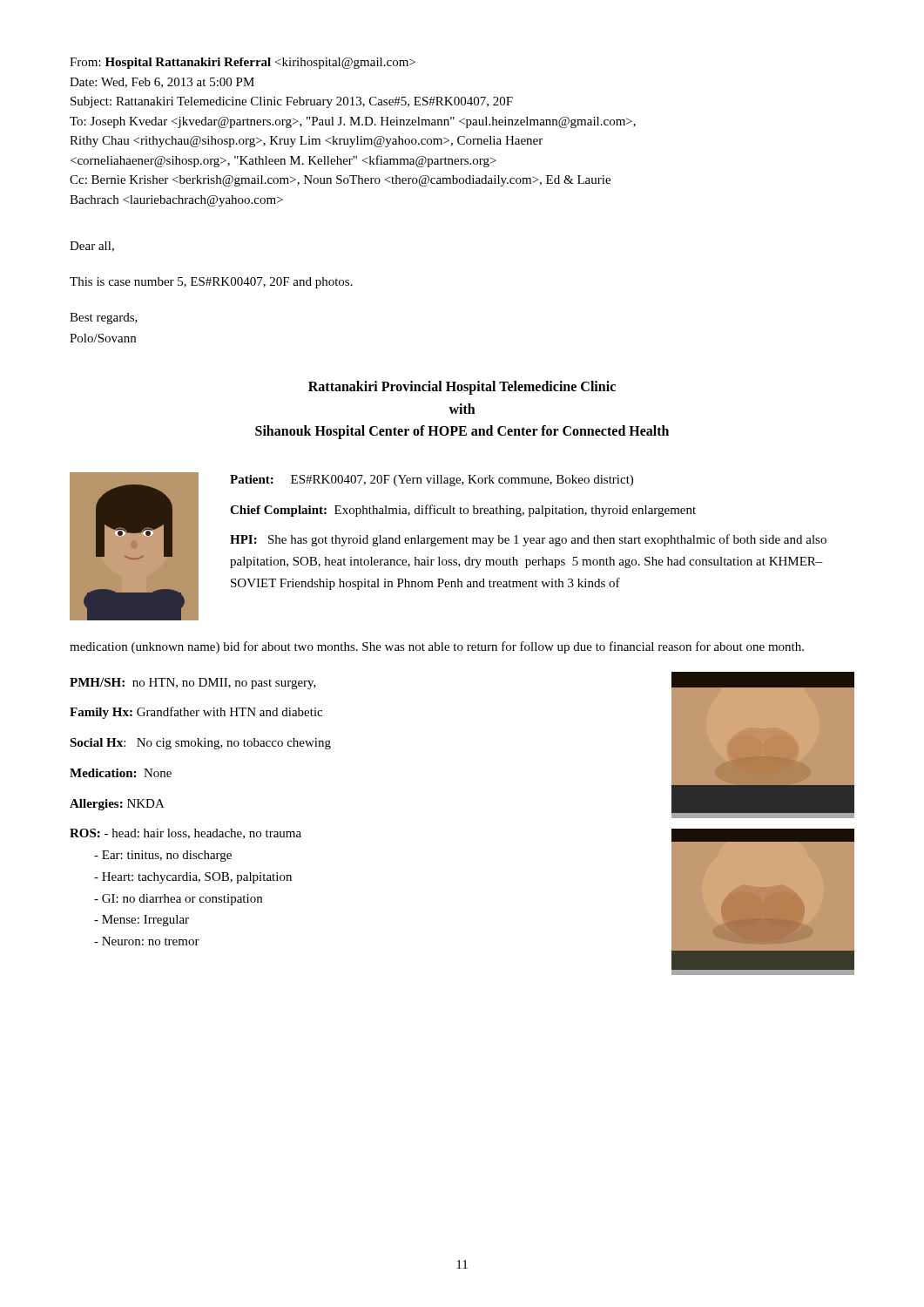
Task: Locate the text block that says "ROS: - head:"
Action: [185, 834]
